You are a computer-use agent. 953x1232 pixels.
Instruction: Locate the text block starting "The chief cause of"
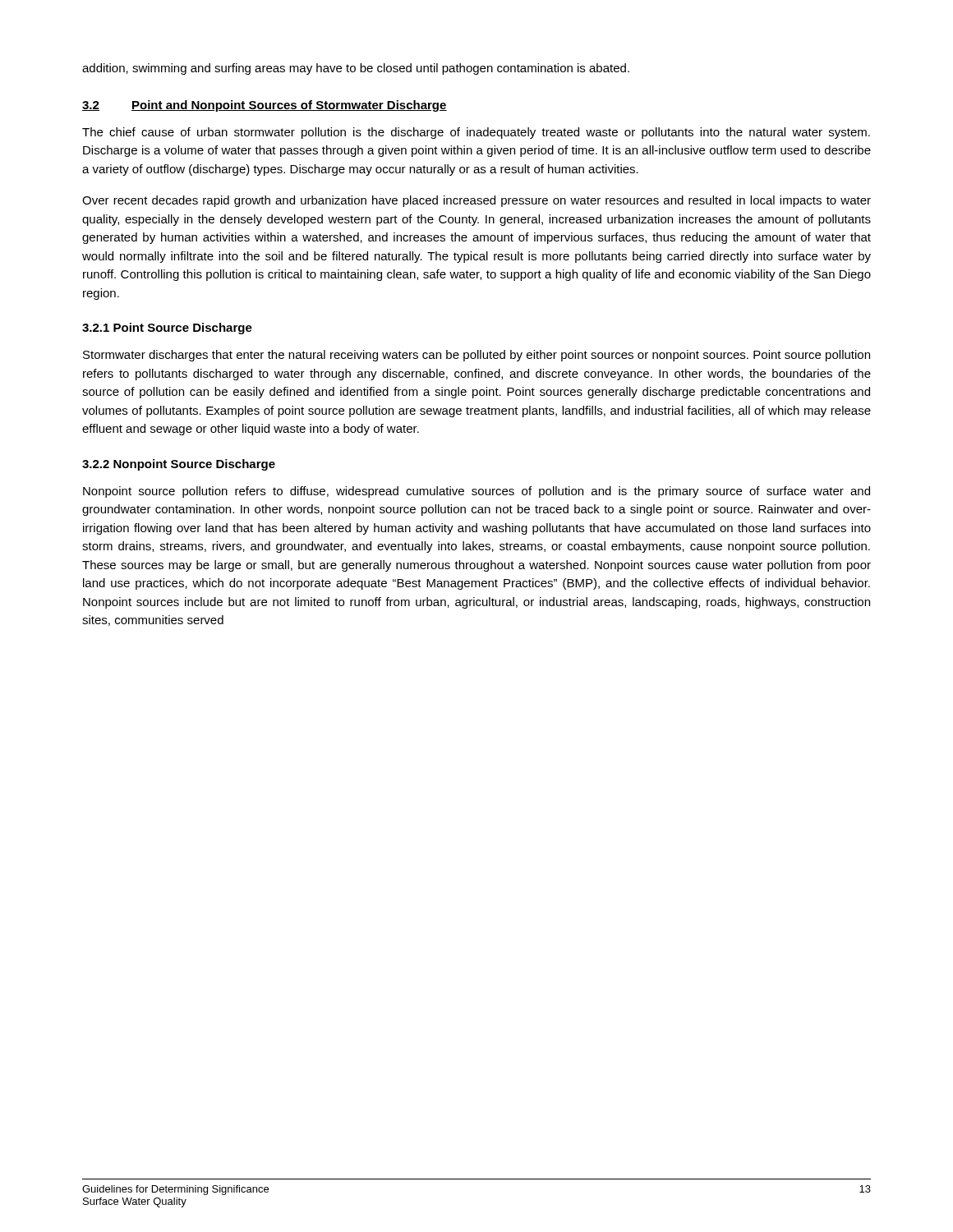point(476,150)
